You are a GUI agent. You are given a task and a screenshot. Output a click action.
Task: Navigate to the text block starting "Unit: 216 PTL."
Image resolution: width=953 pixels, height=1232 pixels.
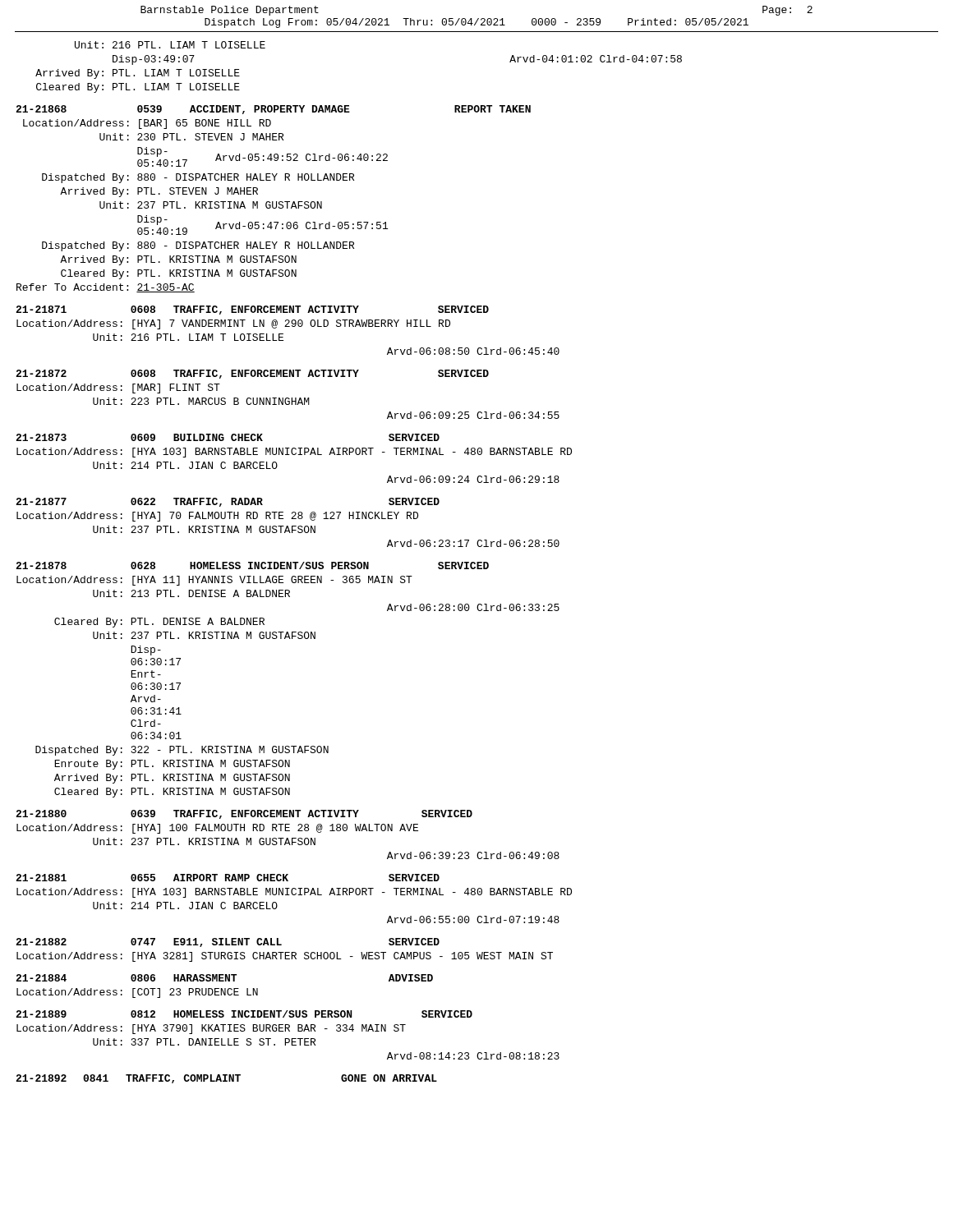coord(170,45)
